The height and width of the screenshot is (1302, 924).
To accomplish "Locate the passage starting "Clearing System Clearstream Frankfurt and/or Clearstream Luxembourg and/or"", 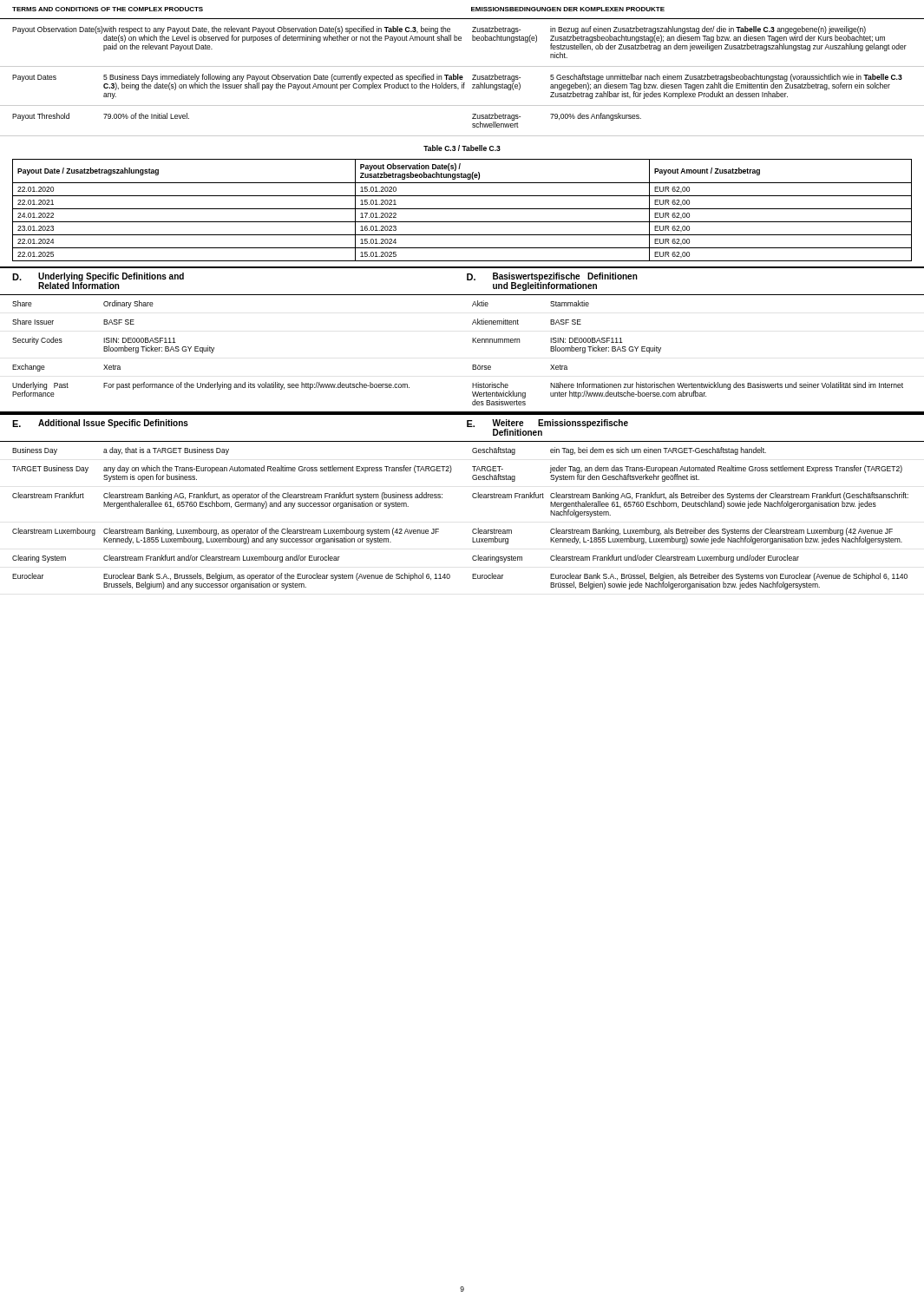I will point(462,558).
